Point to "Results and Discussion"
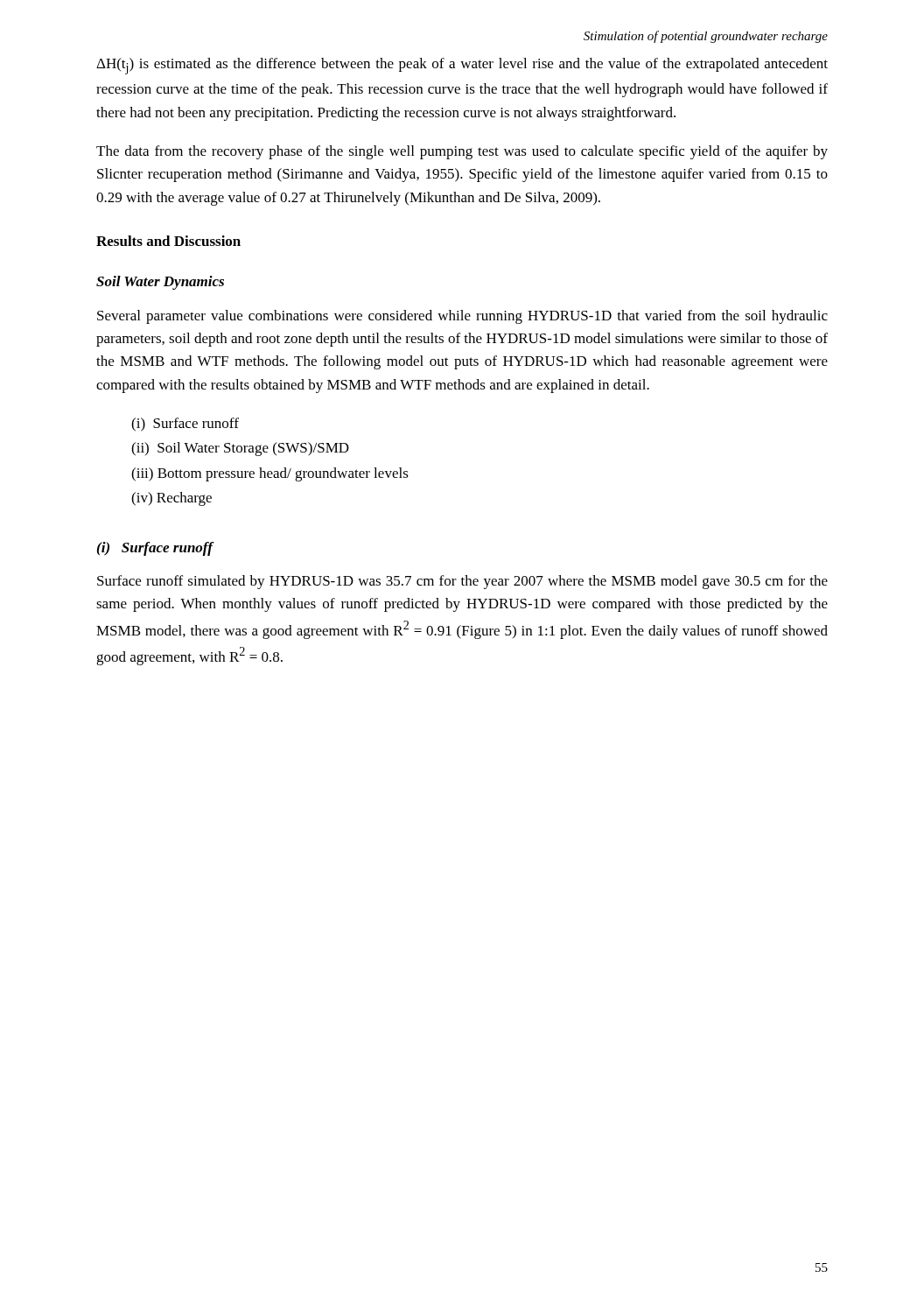Screen dimensions: 1313x924 (x=169, y=241)
